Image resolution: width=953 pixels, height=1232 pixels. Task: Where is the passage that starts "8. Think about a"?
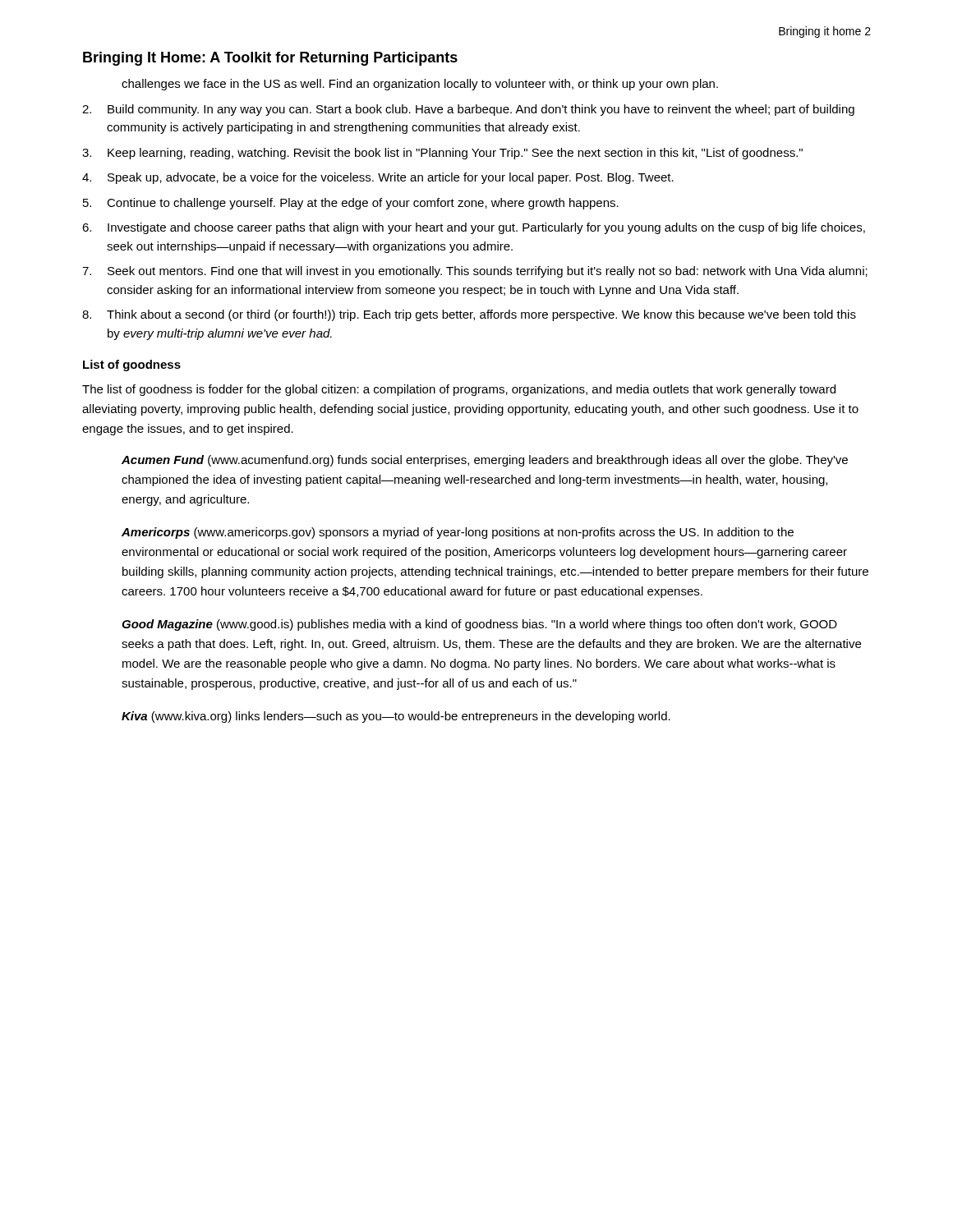(476, 324)
